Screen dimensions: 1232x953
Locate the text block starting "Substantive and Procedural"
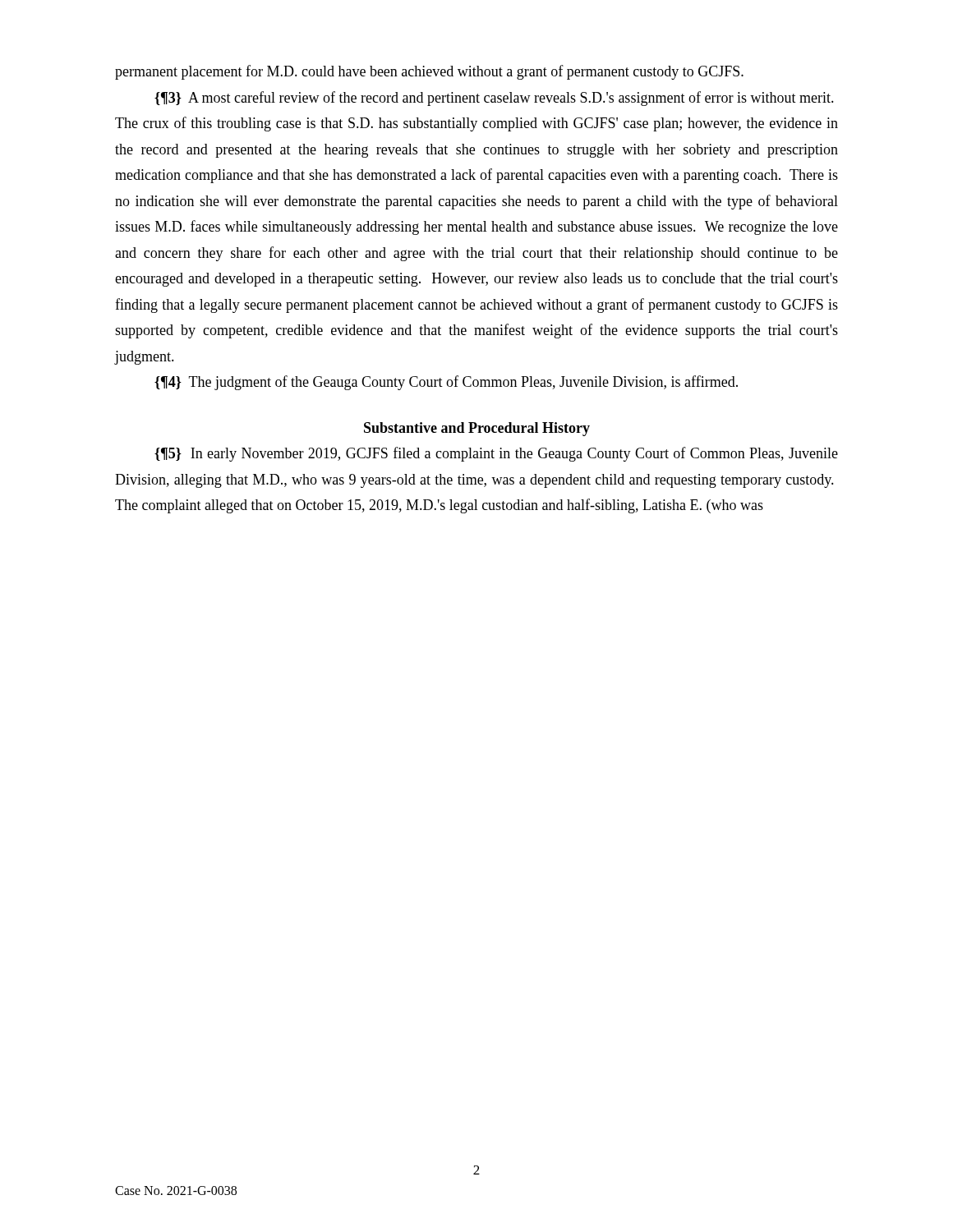[476, 428]
